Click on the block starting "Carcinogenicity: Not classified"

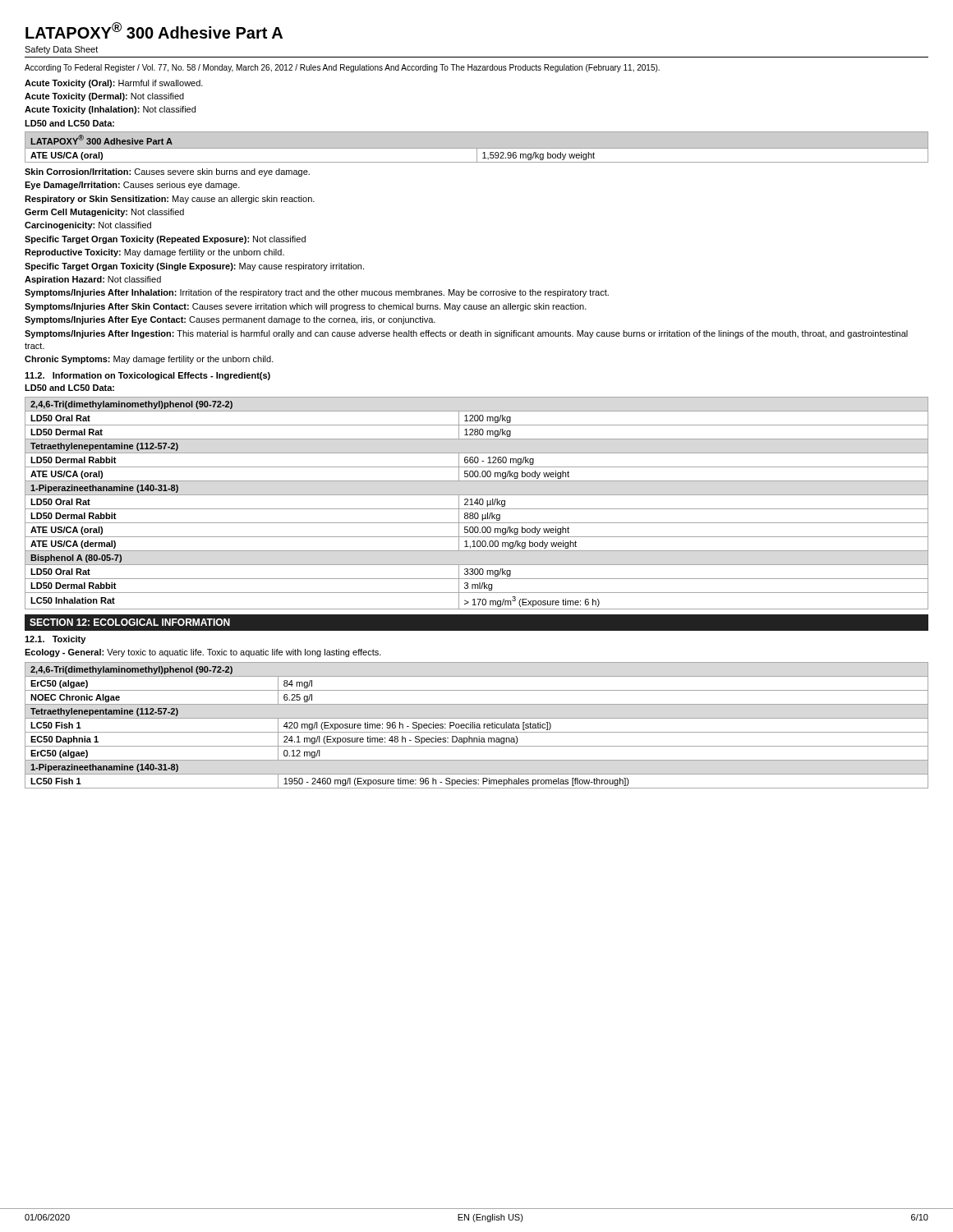[88, 225]
